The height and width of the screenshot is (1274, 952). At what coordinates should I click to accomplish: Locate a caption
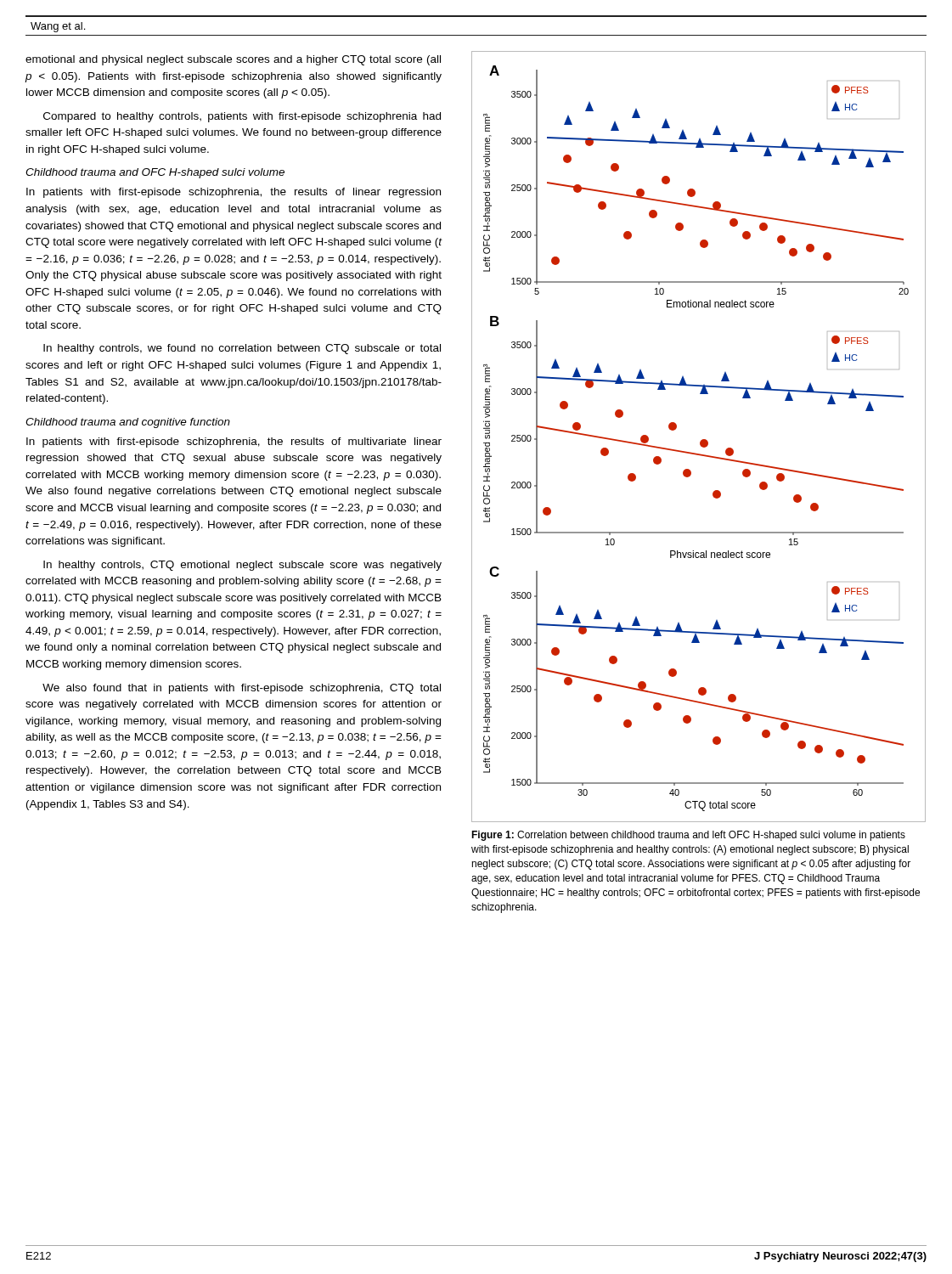pos(696,871)
